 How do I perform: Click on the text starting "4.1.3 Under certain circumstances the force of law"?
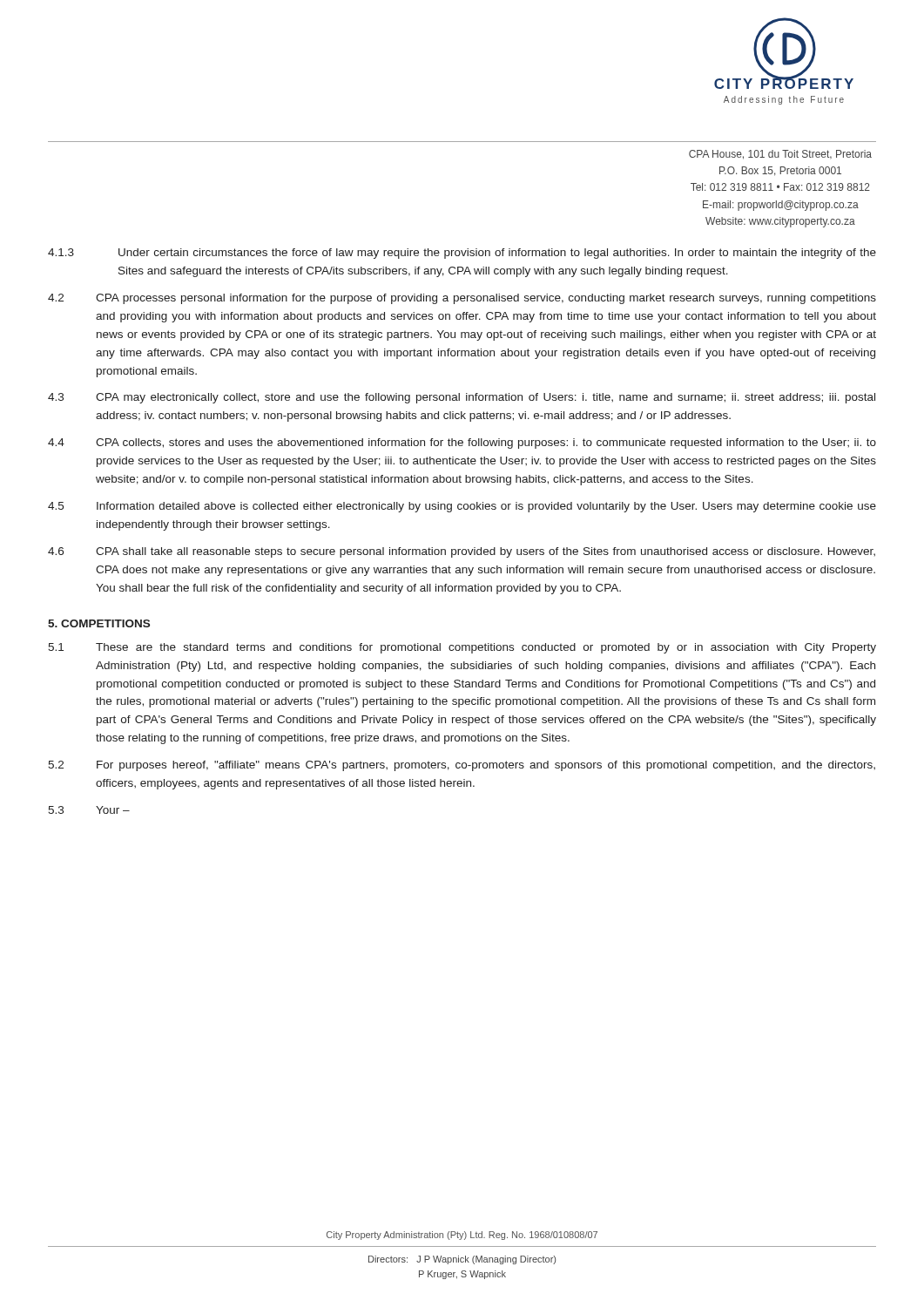point(462,262)
